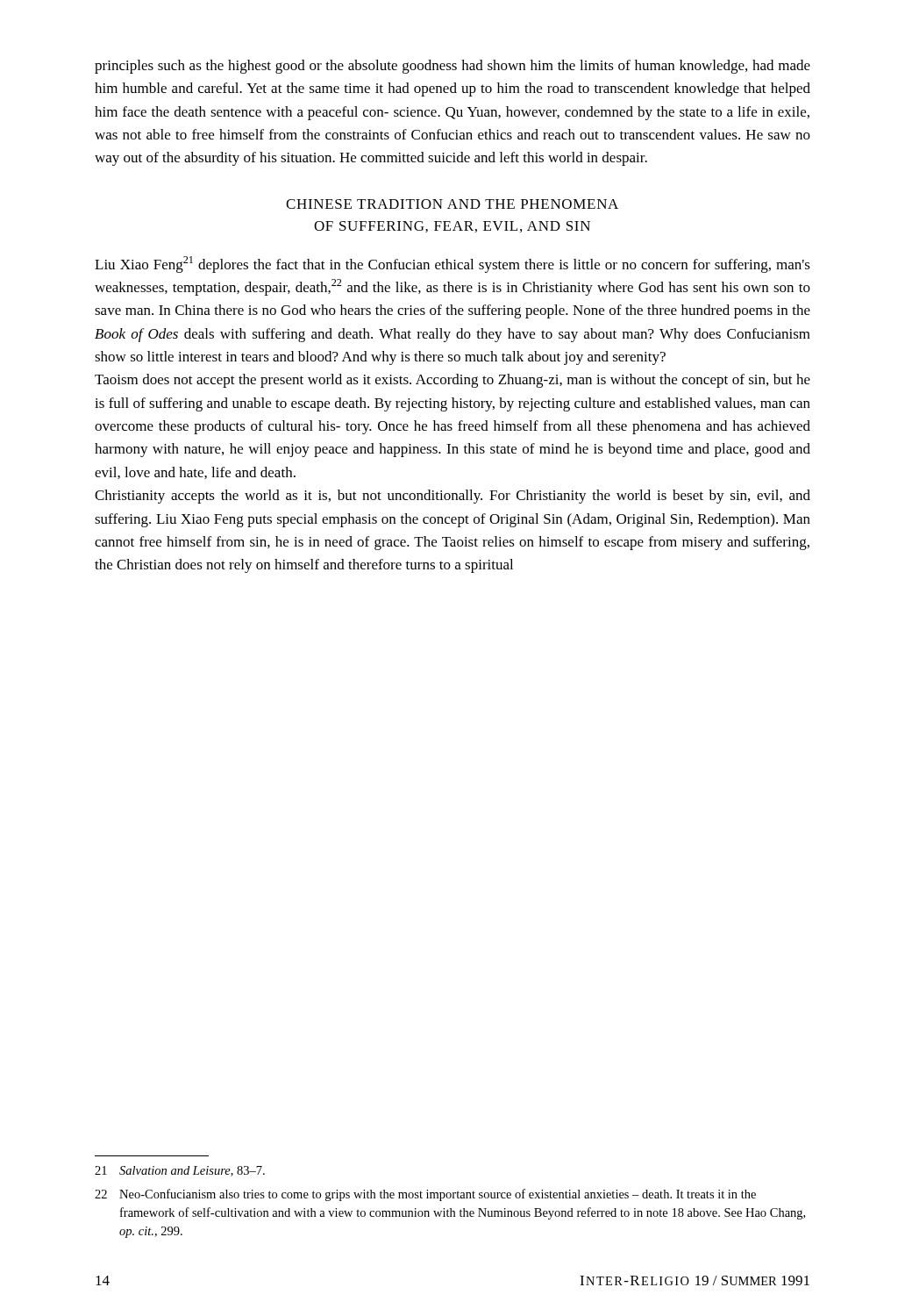Locate the element starting "22 Neo-Confucianism also tries to come"
Image resolution: width=905 pixels, height=1316 pixels.
point(452,1213)
